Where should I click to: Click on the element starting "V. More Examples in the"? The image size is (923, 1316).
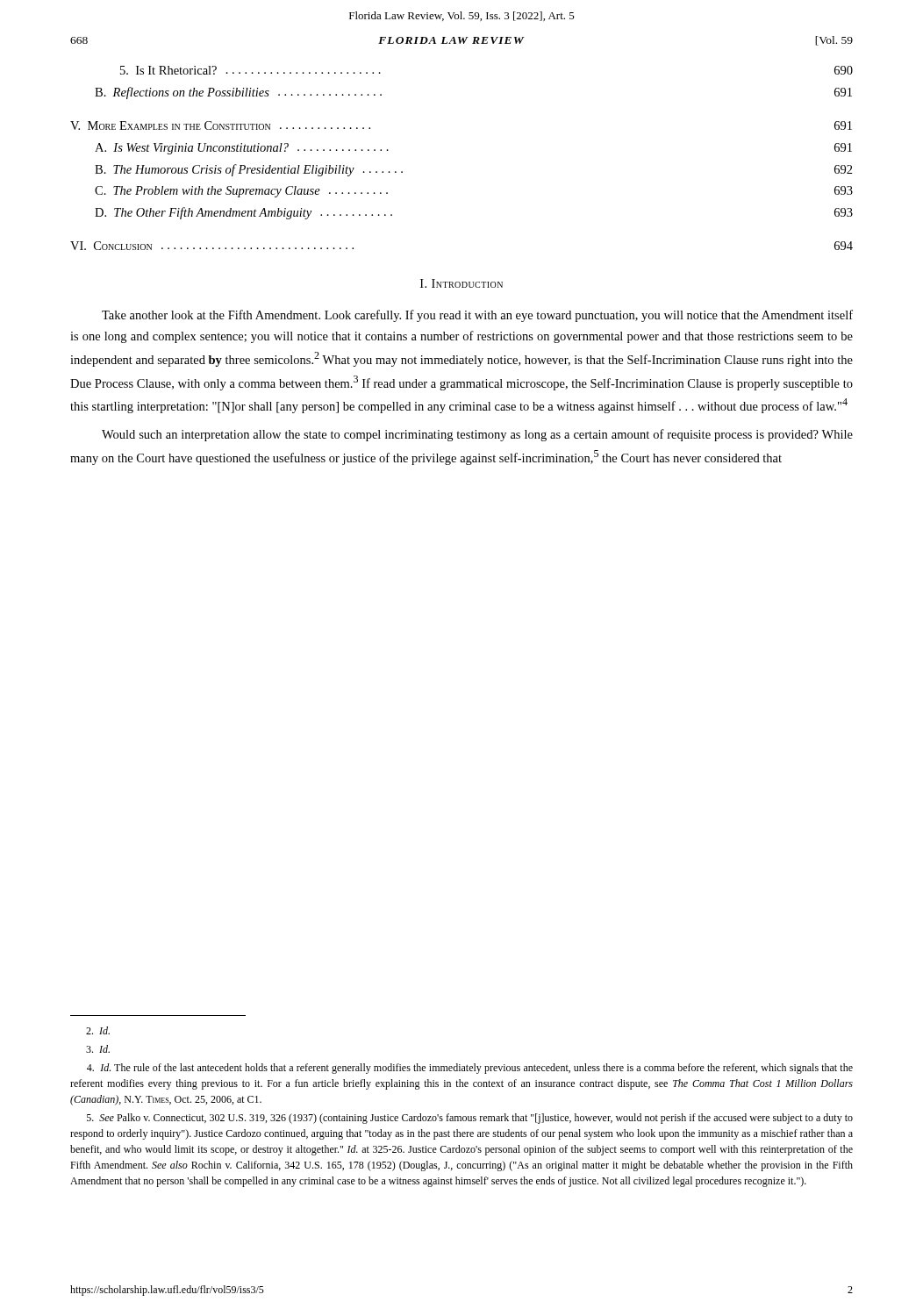(172, 125)
